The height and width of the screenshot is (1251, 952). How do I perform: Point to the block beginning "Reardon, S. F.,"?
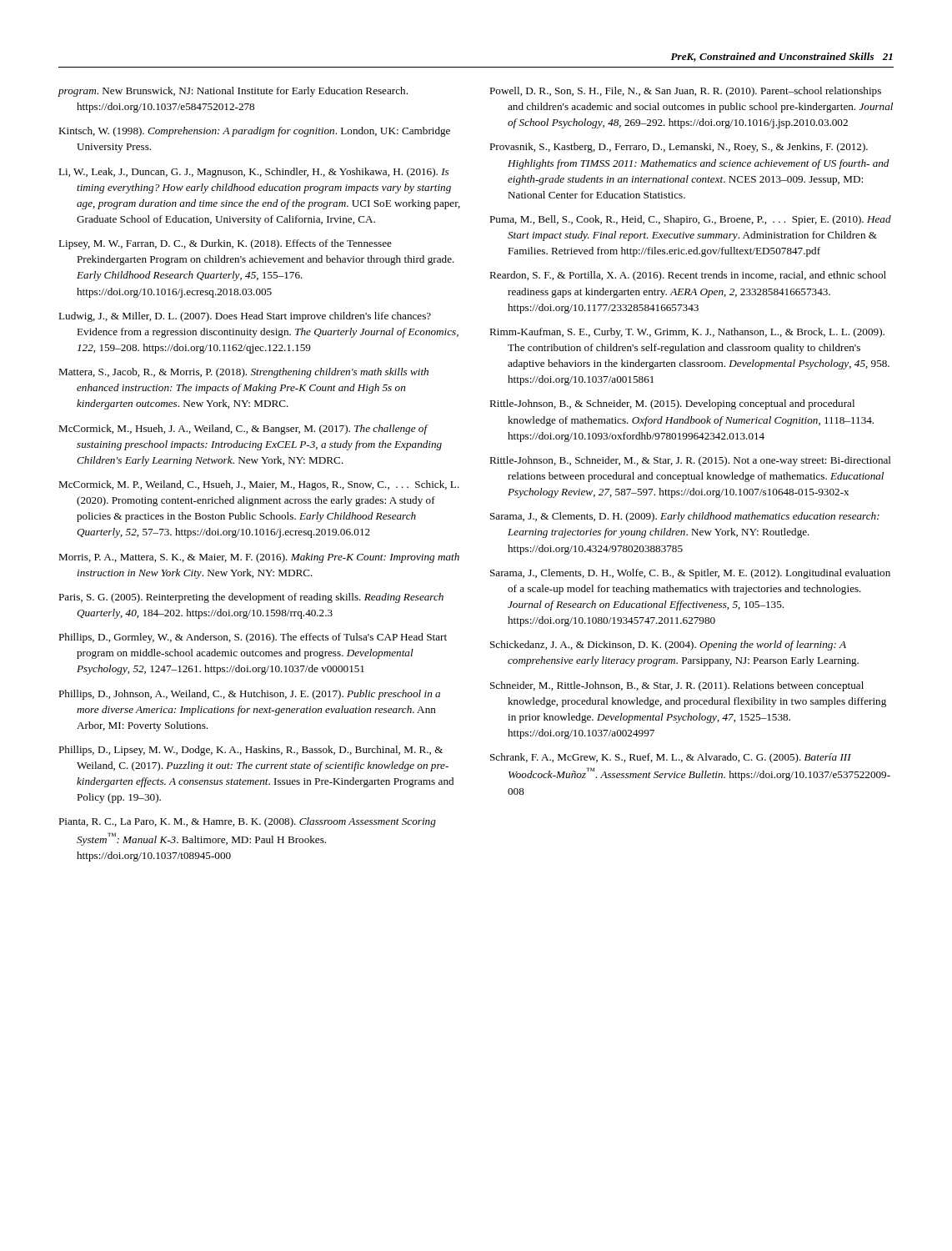tap(688, 291)
